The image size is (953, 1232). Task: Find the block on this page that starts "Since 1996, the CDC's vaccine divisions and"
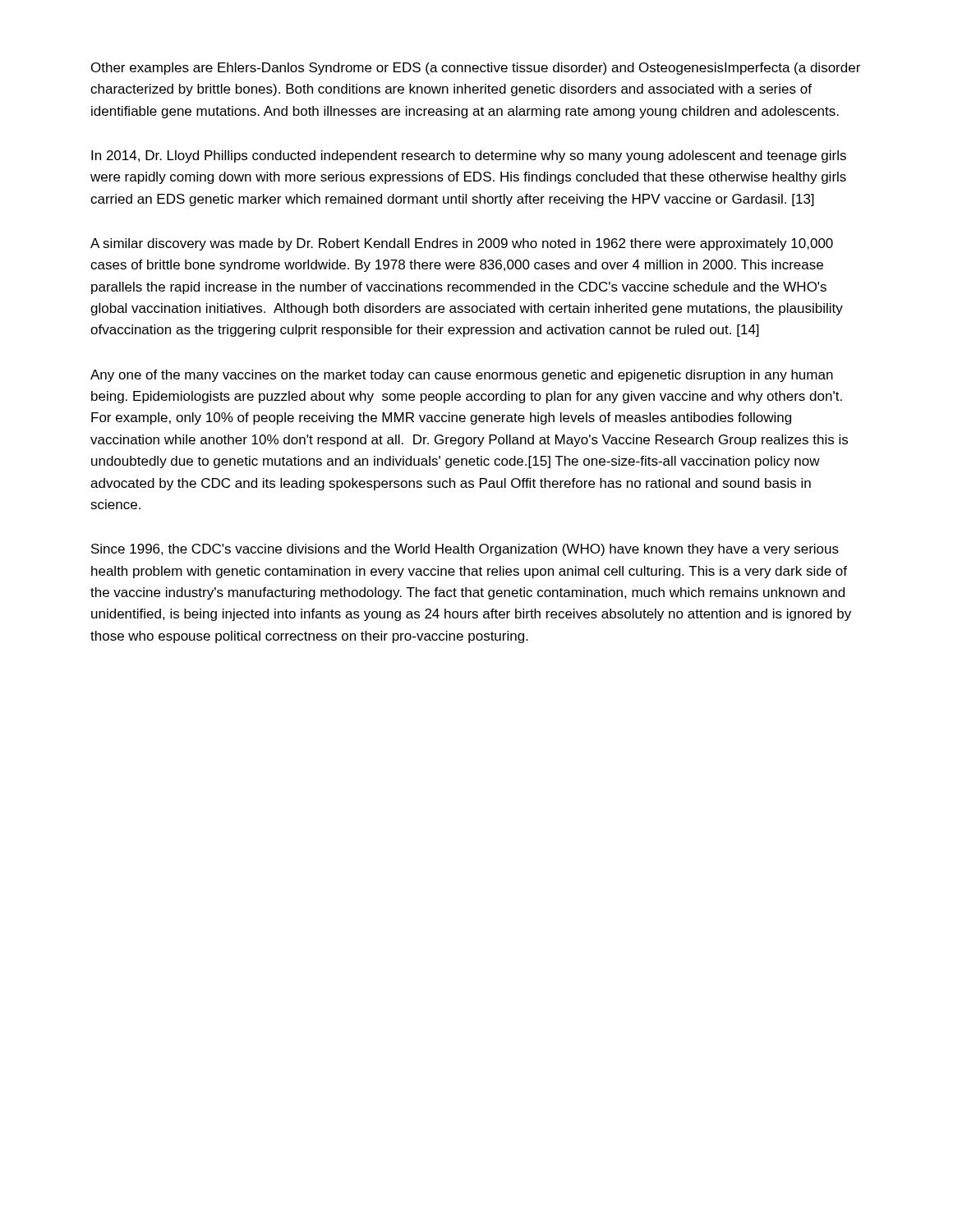pyautogui.click(x=471, y=593)
